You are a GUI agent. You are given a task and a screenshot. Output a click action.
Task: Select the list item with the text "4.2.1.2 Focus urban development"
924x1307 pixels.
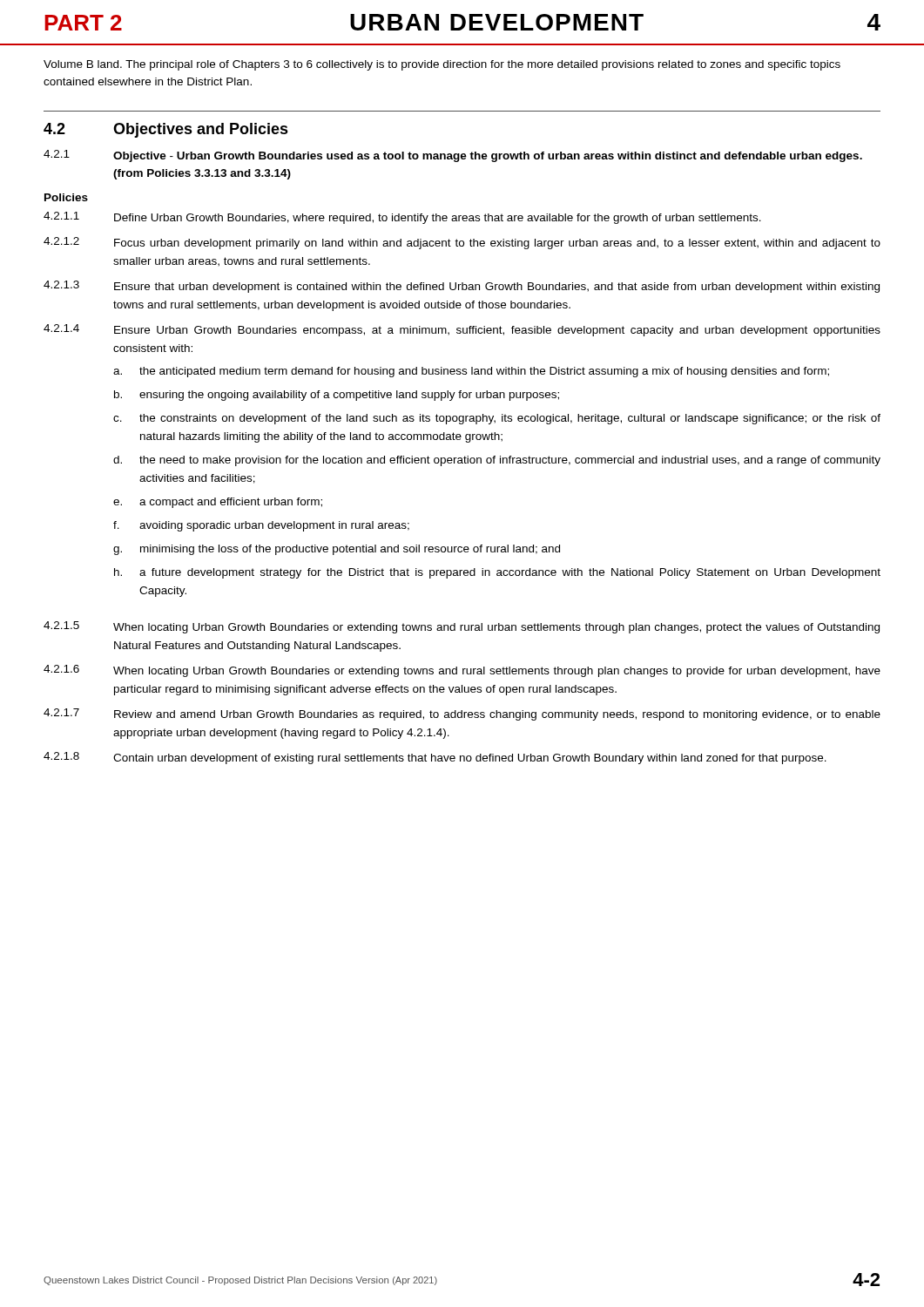tap(462, 253)
